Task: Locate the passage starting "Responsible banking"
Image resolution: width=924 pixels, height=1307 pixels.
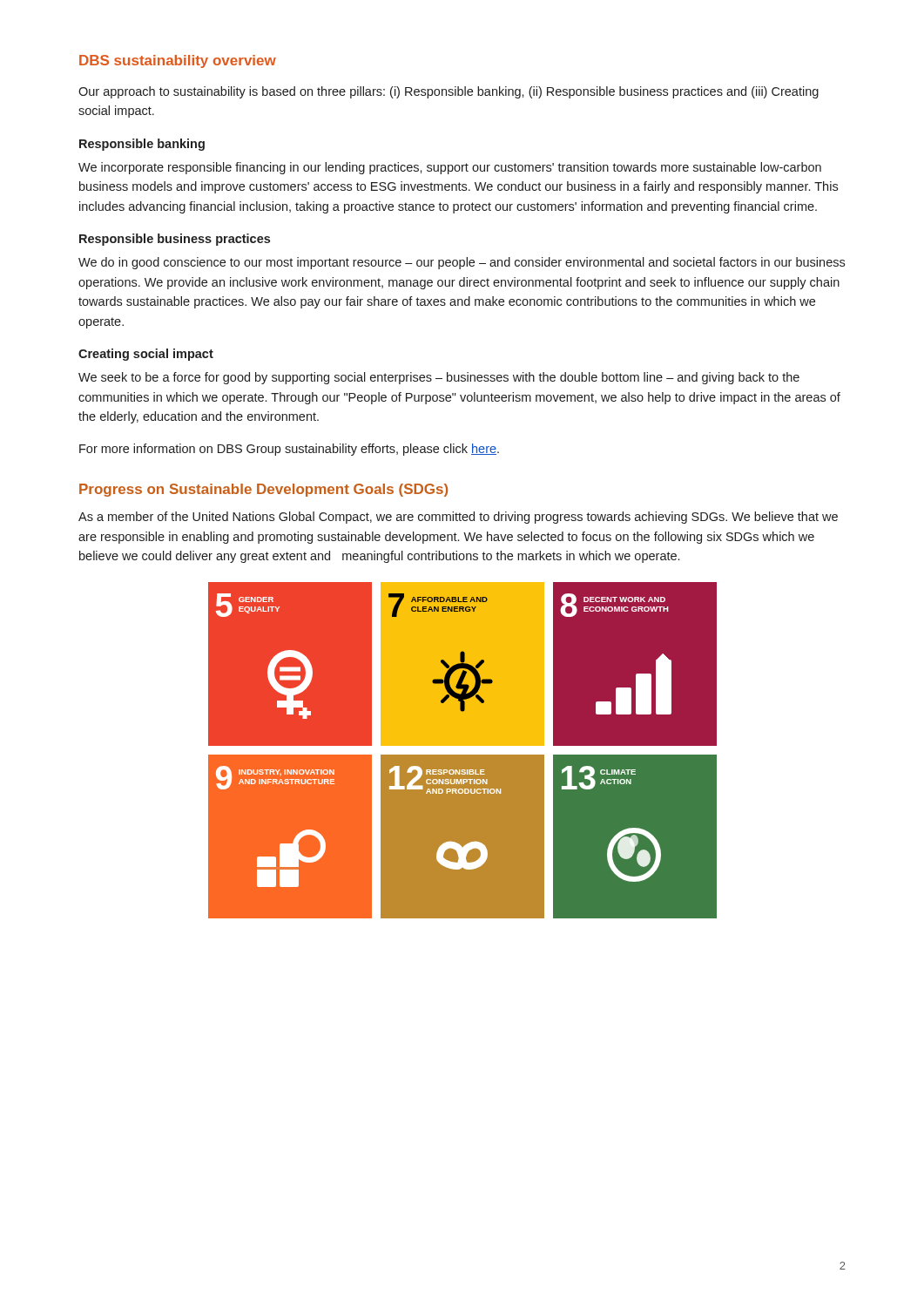Action: [142, 144]
